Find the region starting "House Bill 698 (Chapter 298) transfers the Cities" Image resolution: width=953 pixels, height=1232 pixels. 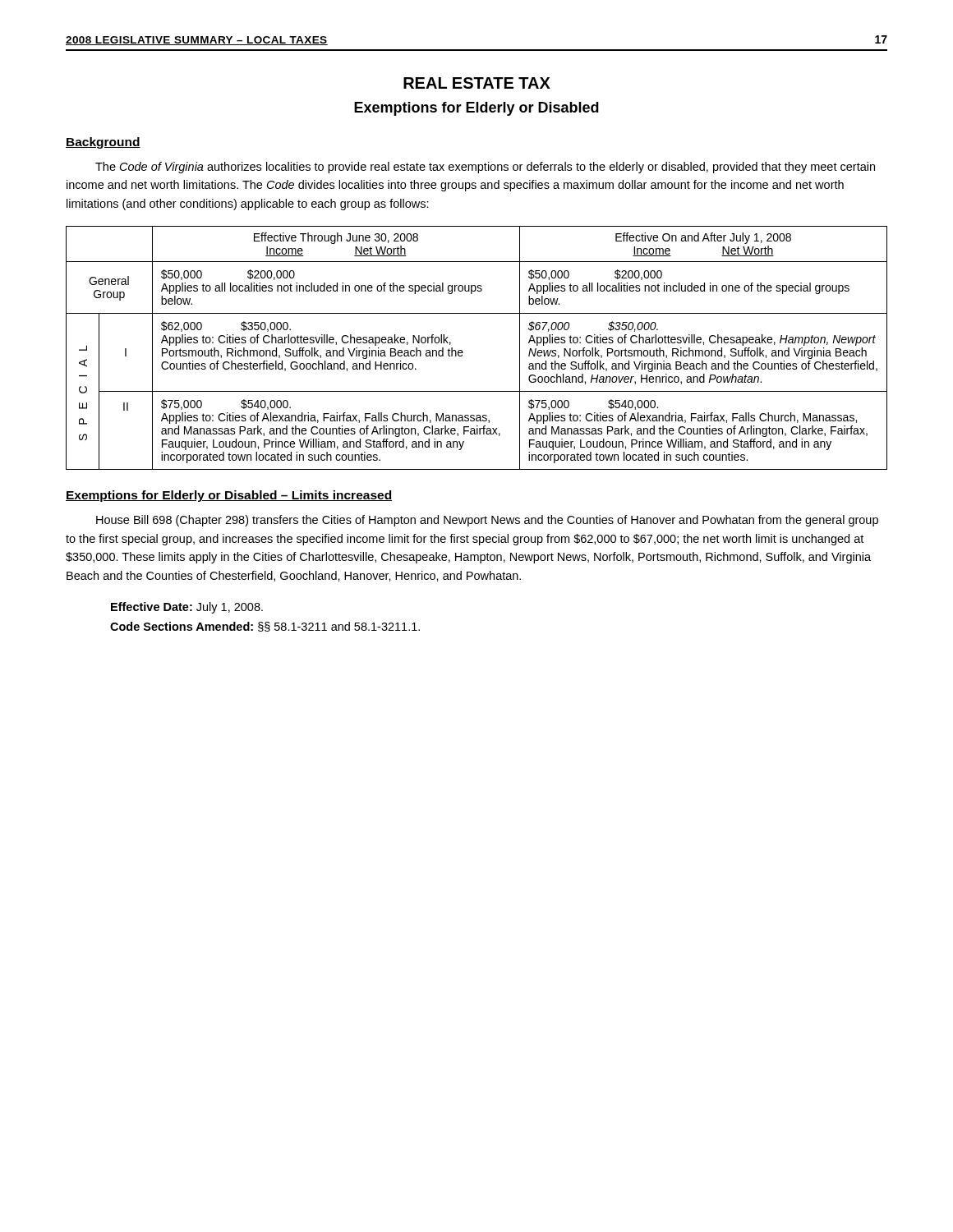(x=472, y=548)
